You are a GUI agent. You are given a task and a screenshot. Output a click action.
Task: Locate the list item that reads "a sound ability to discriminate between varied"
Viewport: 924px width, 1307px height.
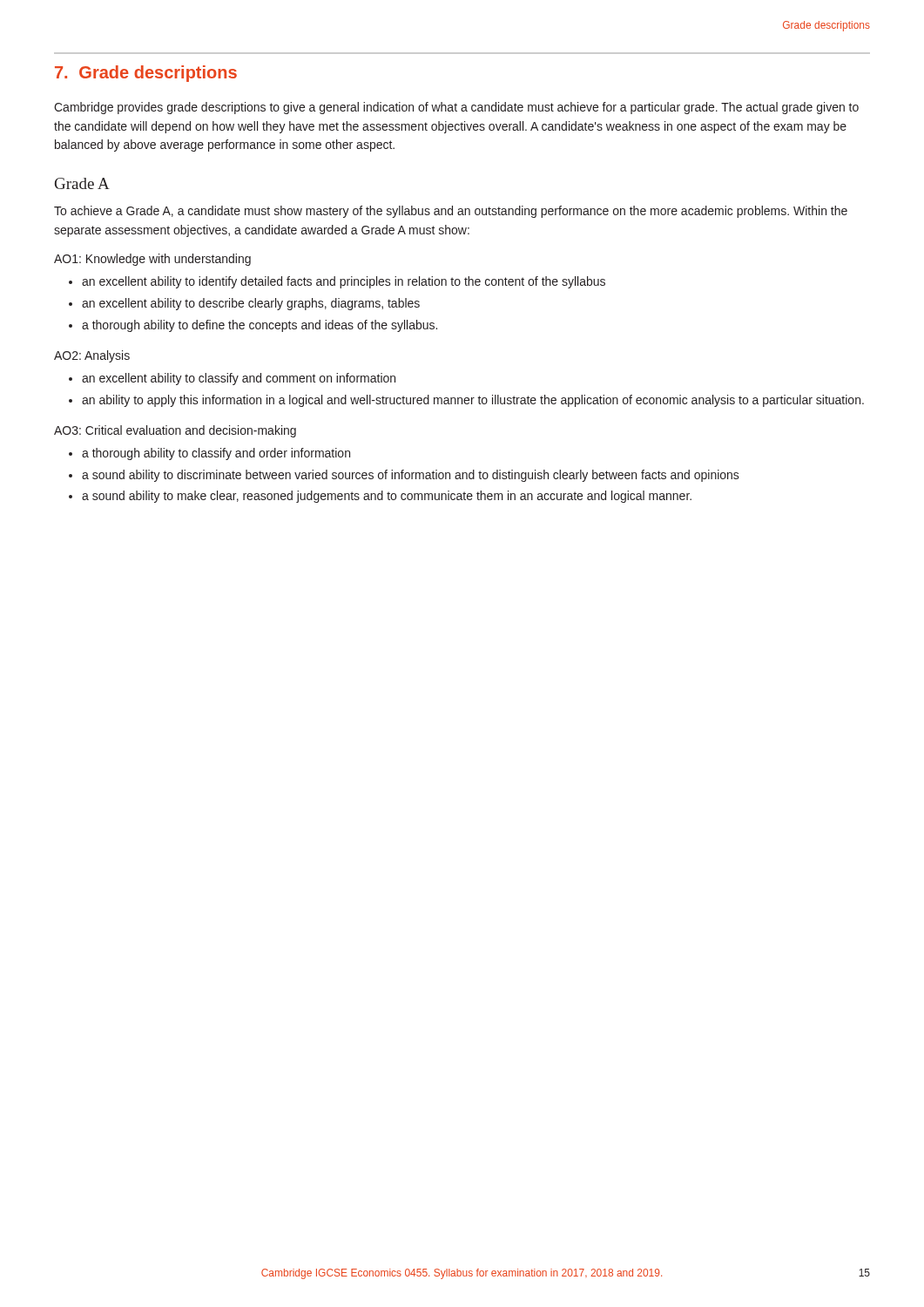click(x=411, y=475)
